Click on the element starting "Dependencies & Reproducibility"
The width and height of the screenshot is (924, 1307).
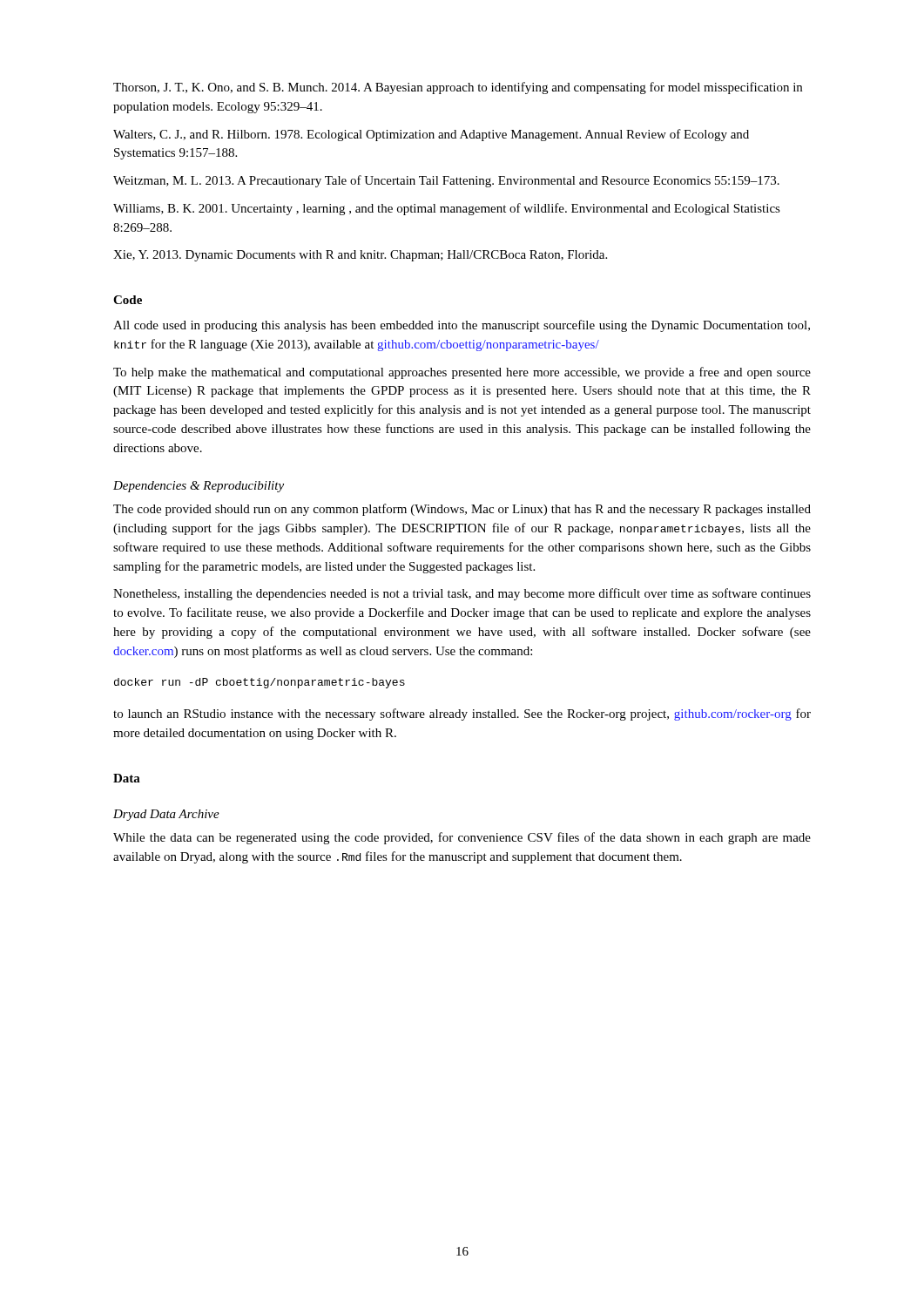(x=199, y=486)
